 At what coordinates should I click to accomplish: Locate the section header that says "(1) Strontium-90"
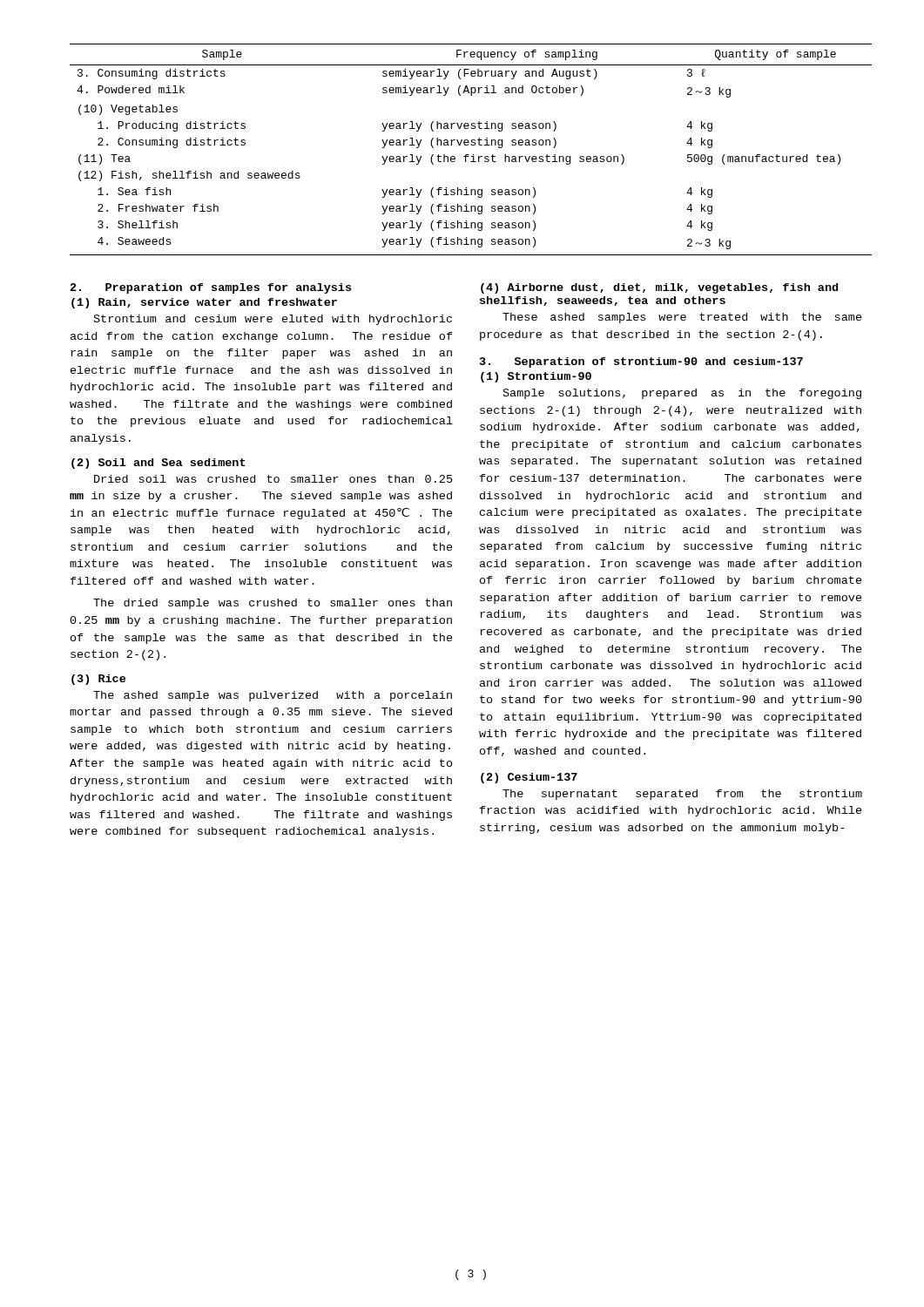click(x=535, y=377)
